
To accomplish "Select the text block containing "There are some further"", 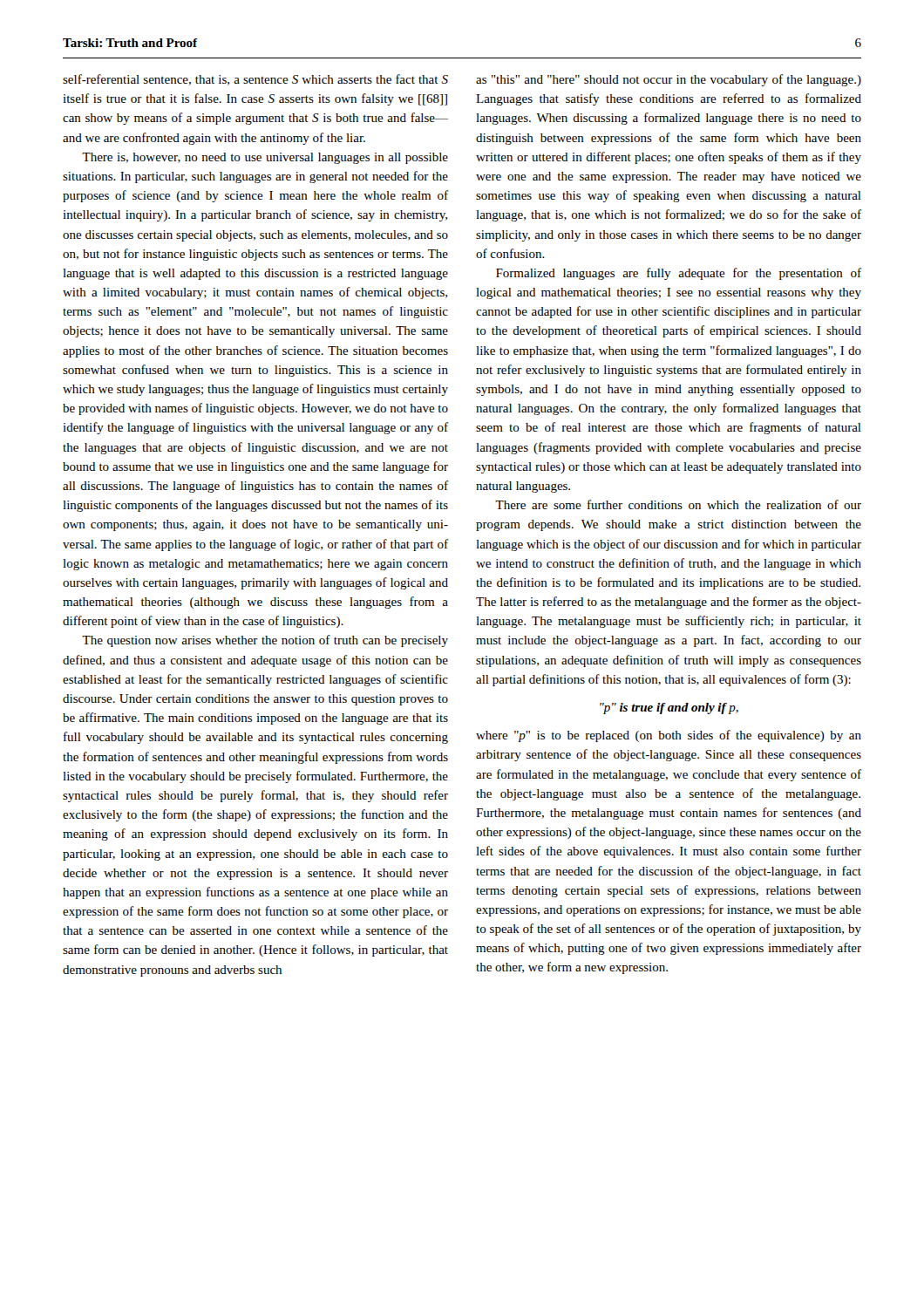I will pyautogui.click(x=669, y=592).
